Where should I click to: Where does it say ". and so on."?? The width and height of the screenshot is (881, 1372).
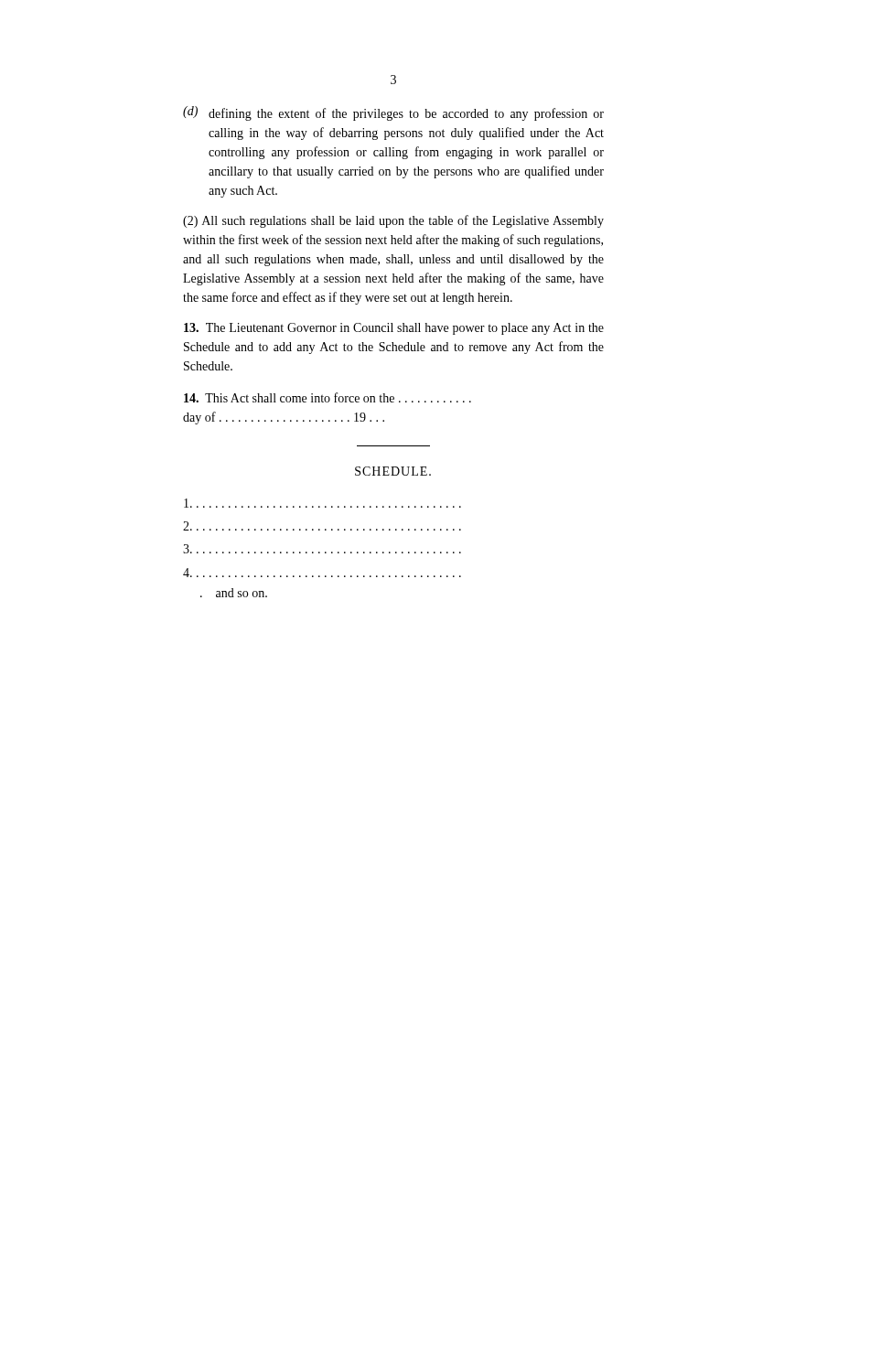point(234,593)
